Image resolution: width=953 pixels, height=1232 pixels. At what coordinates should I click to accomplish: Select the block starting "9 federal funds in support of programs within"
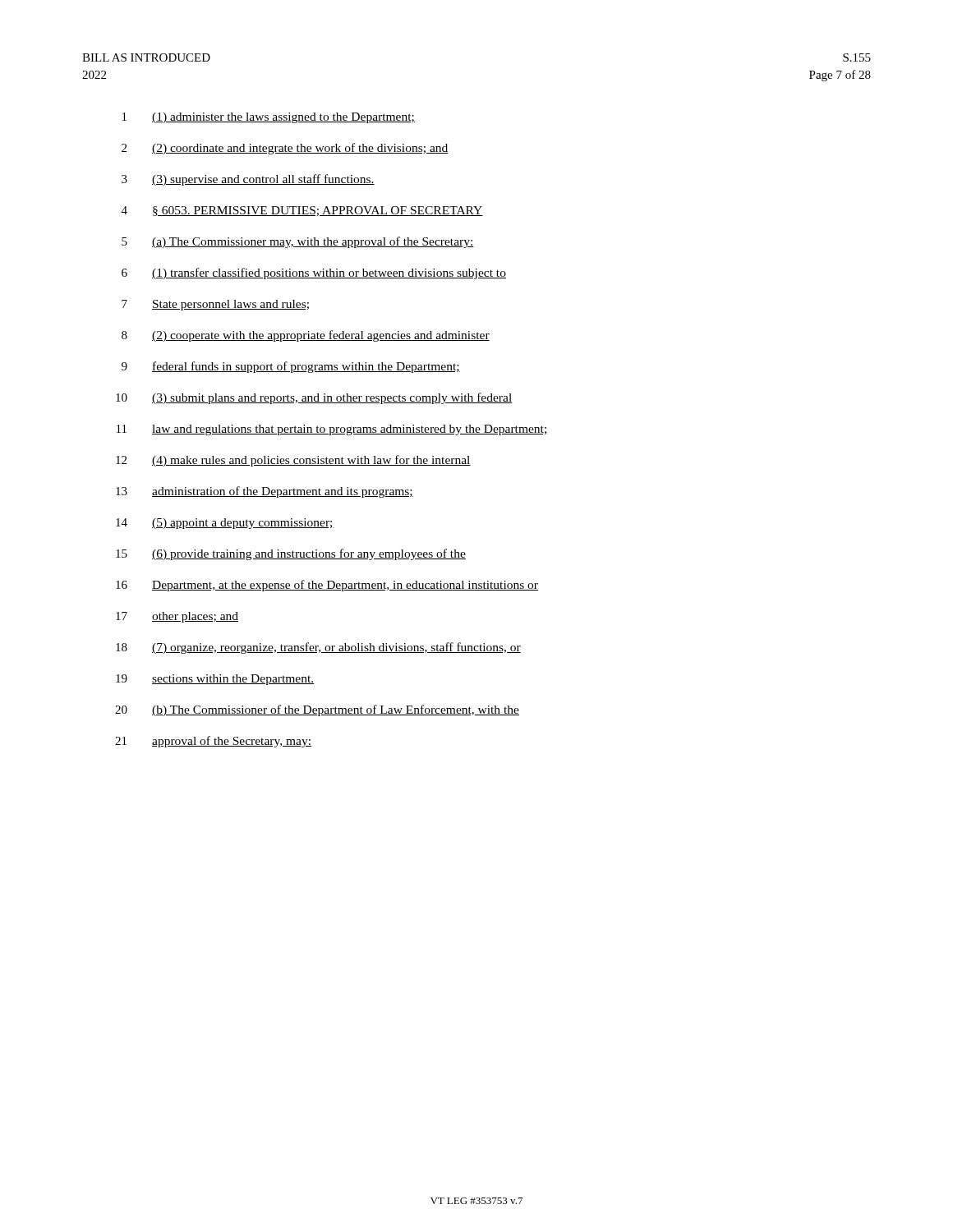click(291, 367)
